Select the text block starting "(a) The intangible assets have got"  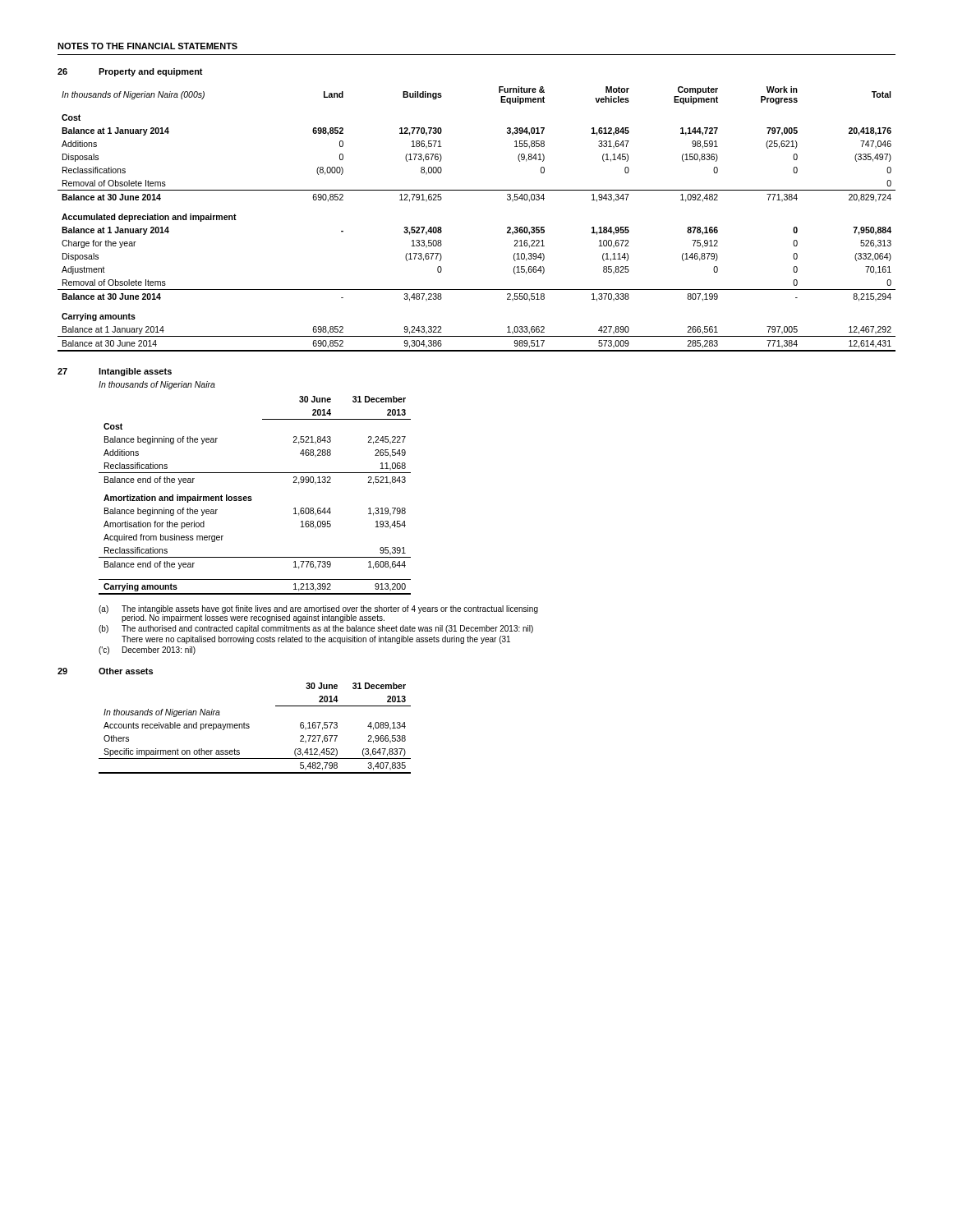coord(497,613)
